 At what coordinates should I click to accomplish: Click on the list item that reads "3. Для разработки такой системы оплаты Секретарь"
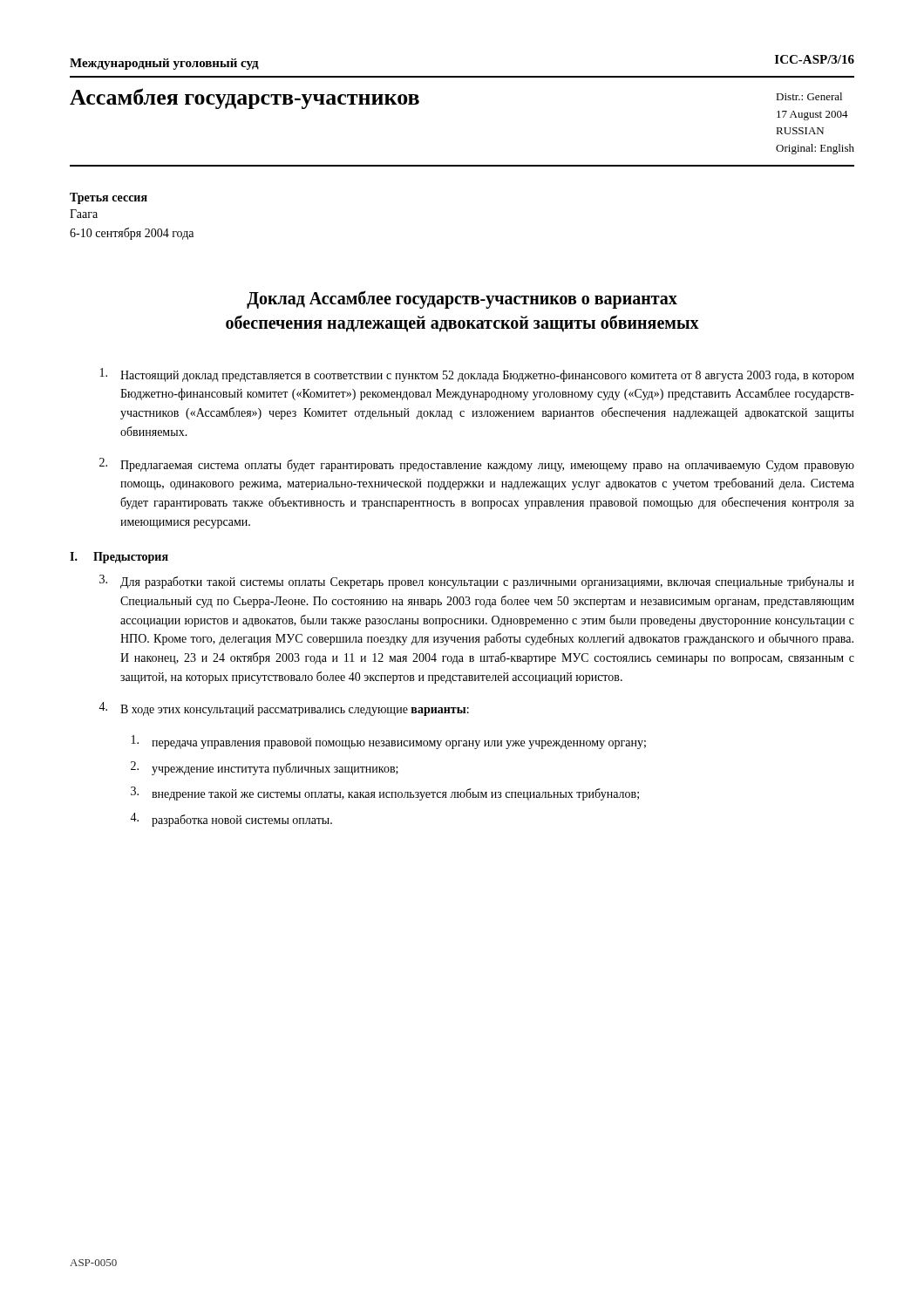[462, 630]
